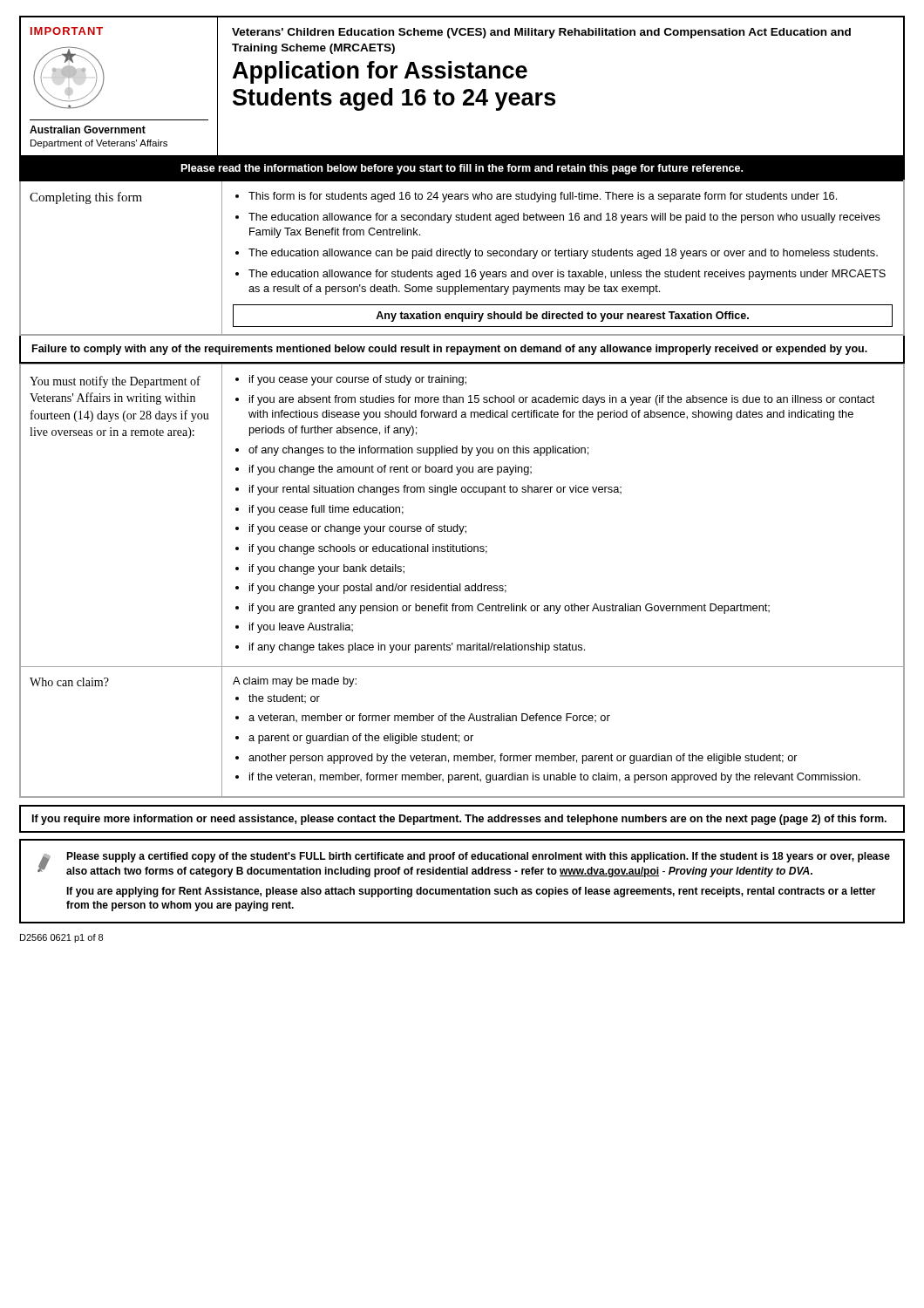Select the text block containing "Please supply a certified copy of"

(x=462, y=881)
